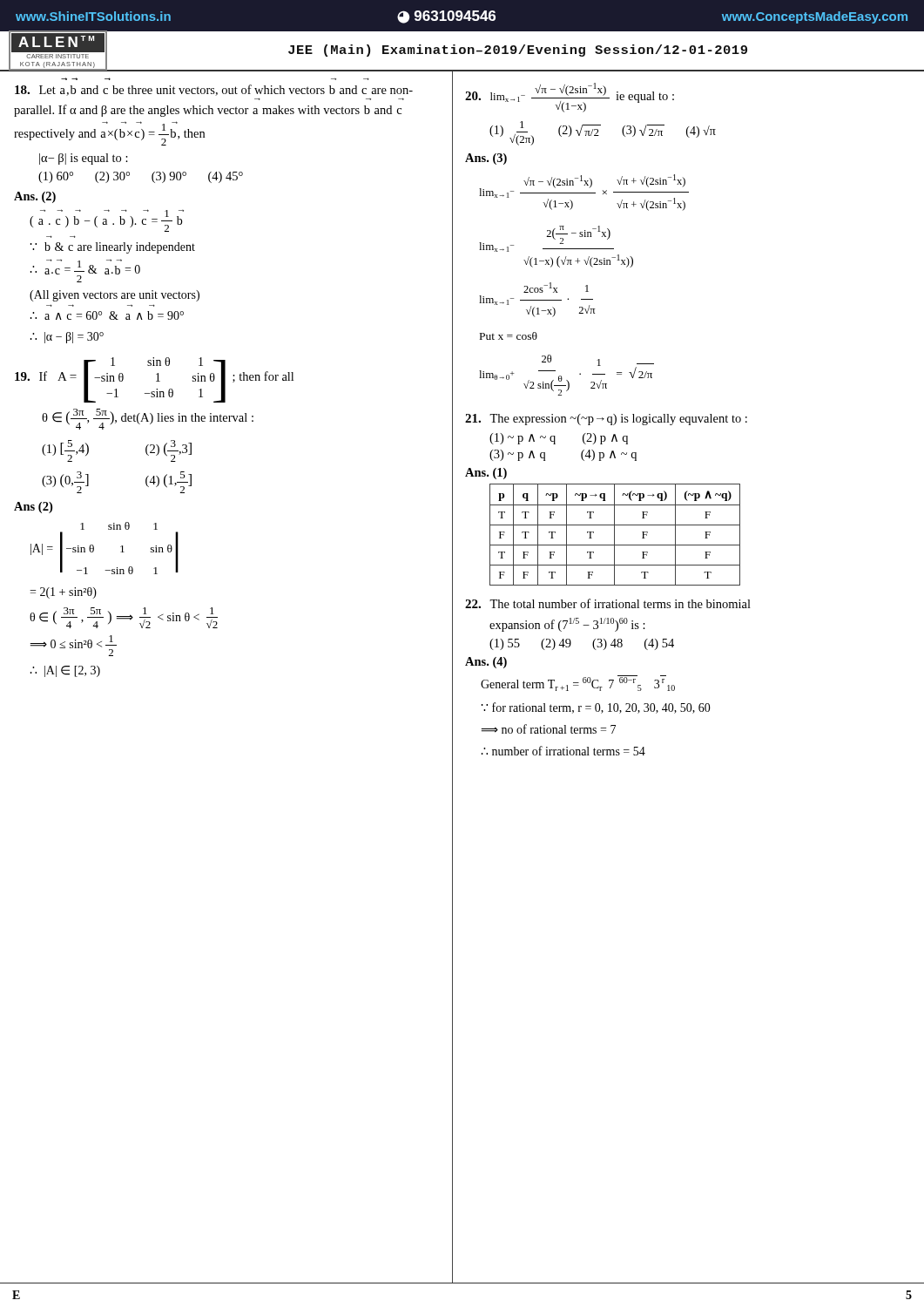This screenshot has width=924, height=1307.
Task: Locate the text block that says "The total number of irrational terms"
Action: pyautogui.click(x=608, y=603)
